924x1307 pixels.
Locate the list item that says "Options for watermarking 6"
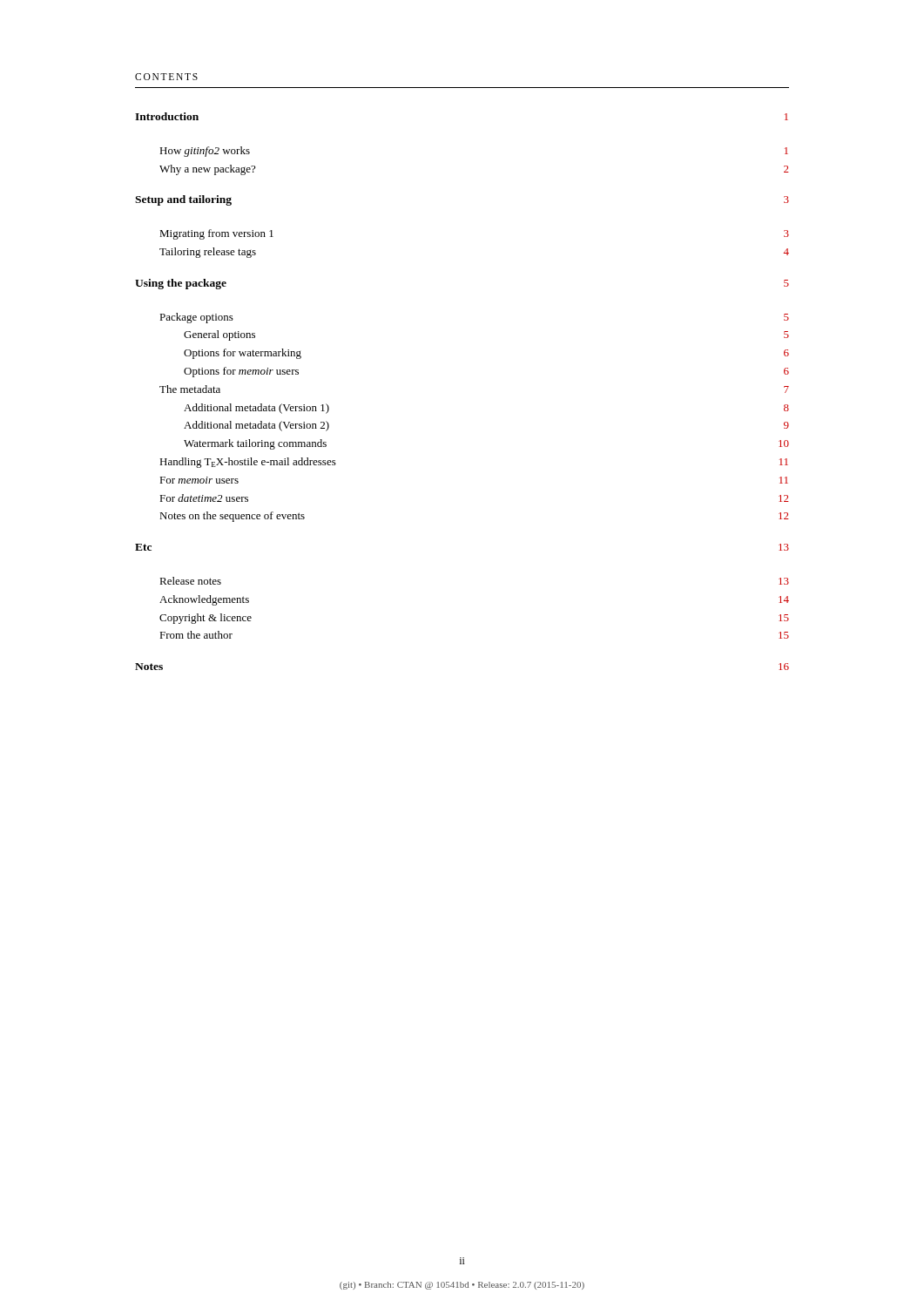tap(249, 353)
